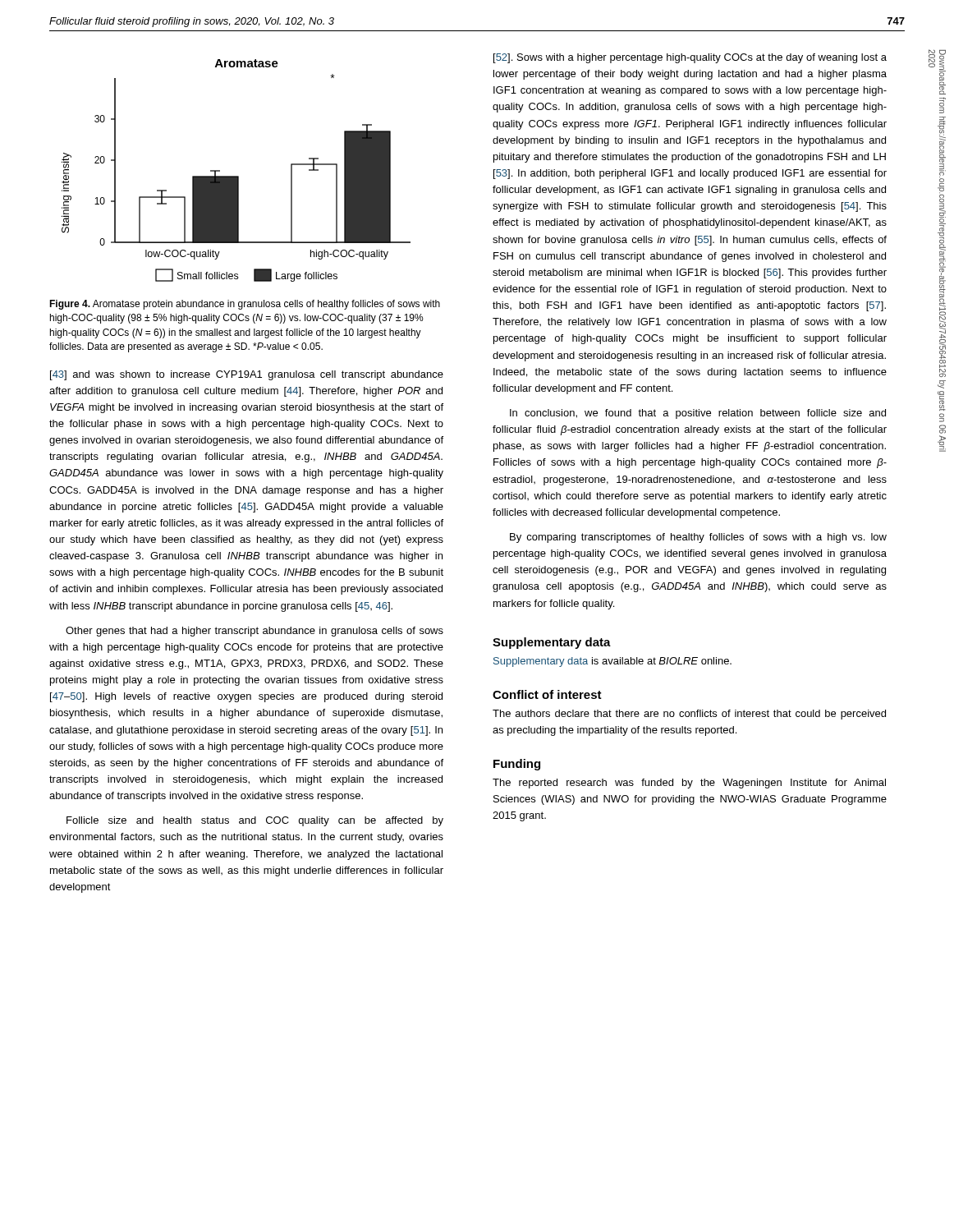This screenshot has height=1232, width=954.
Task: Find the block on this page that starts "Supplementary data is available at"
Action: (690, 661)
